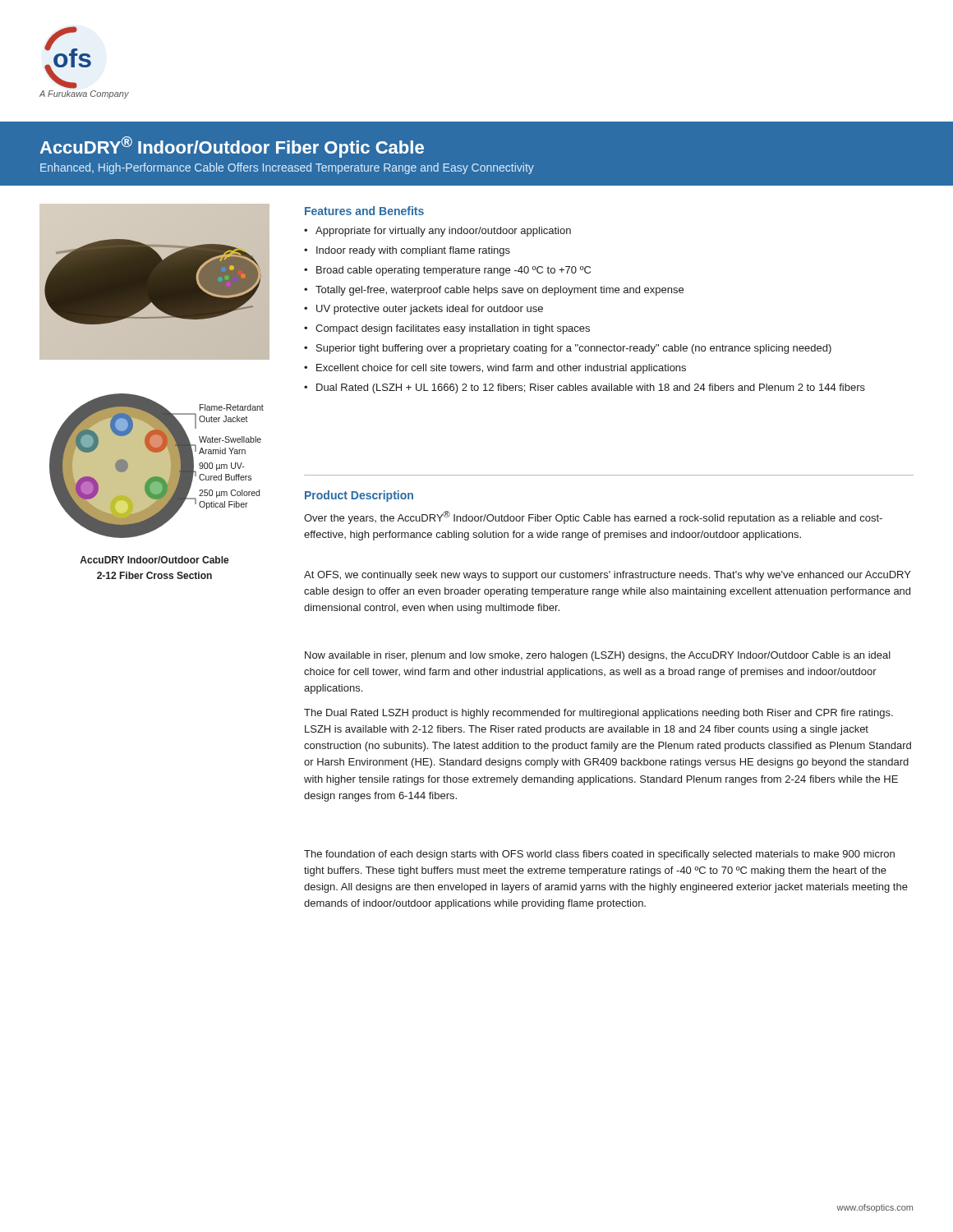Where is the passage that starts "•Compact design facilitates"?
This screenshot has height=1232, width=953.
447,329
